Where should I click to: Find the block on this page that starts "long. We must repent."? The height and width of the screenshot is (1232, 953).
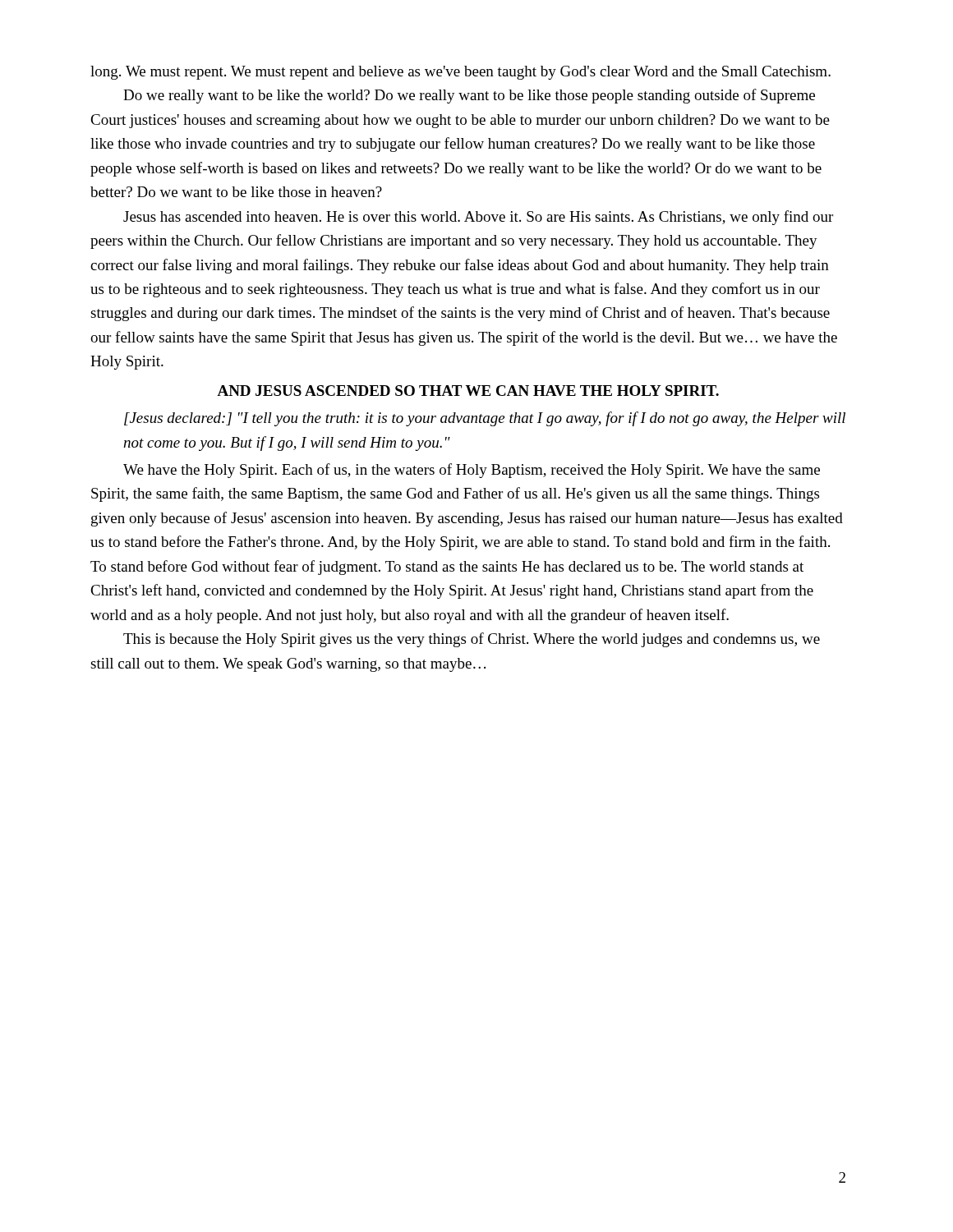(x=461, y=71)
